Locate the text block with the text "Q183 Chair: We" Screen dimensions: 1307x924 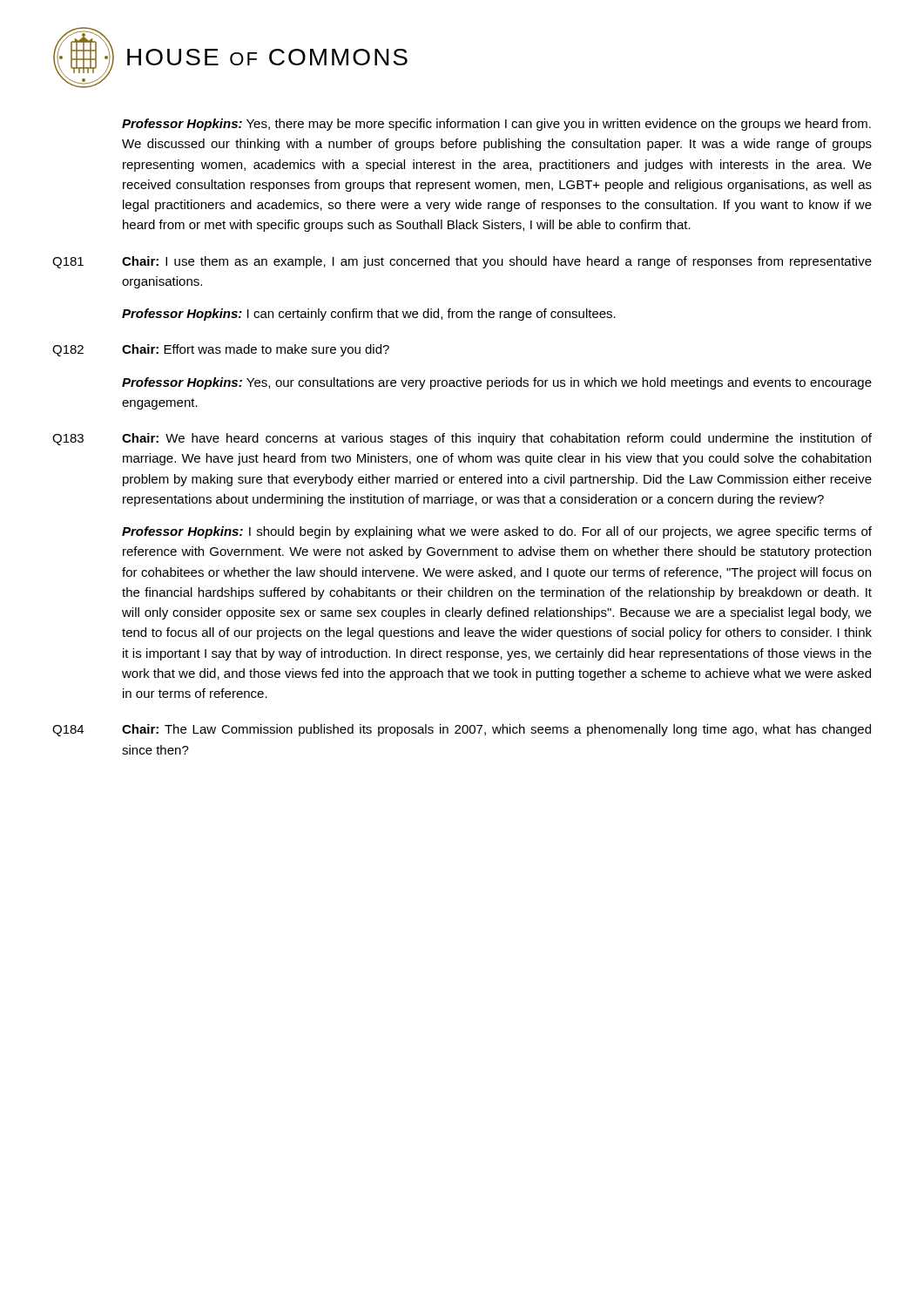coord(462,468)
